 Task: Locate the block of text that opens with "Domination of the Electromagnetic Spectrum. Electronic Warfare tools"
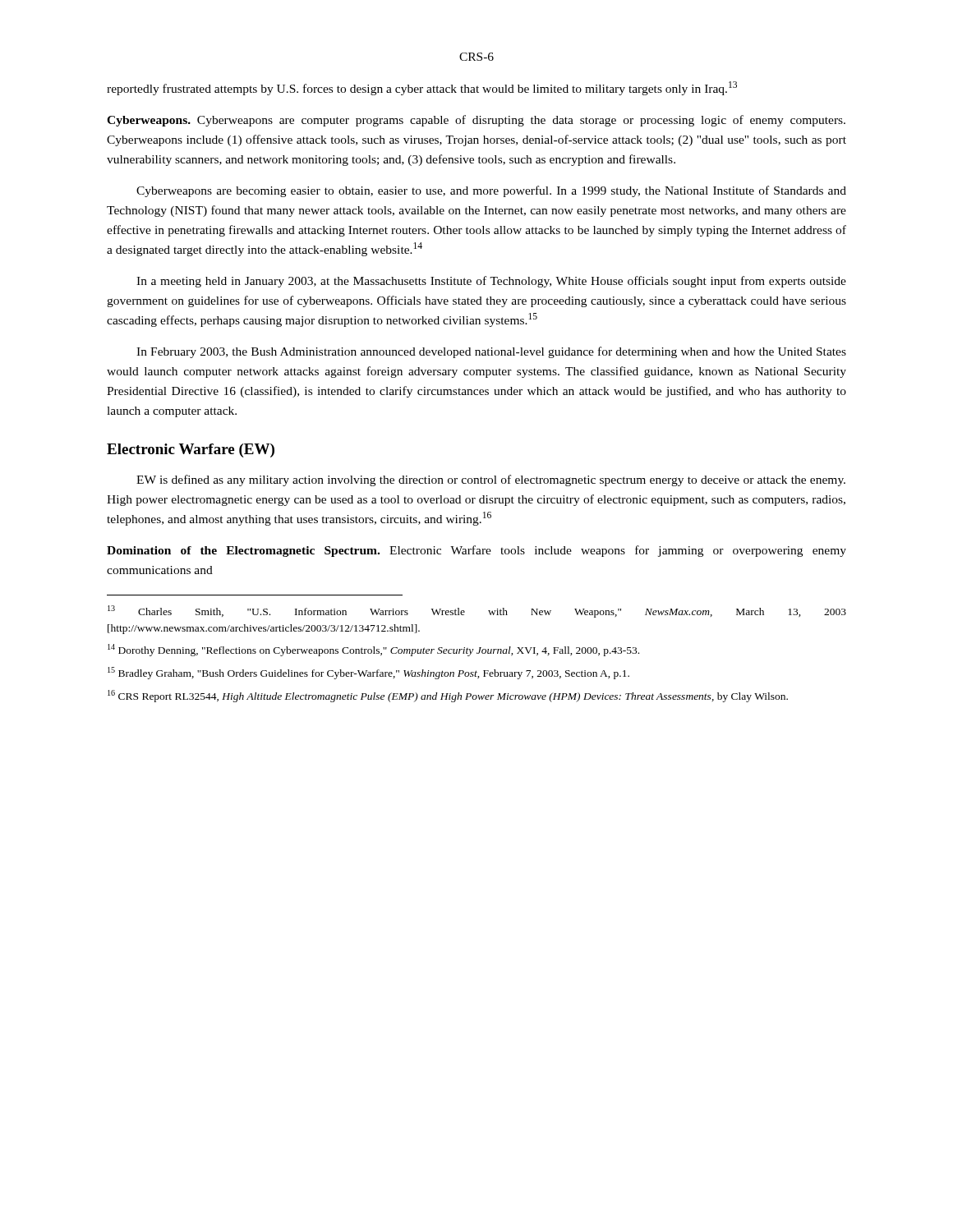(x=476, y=560)
